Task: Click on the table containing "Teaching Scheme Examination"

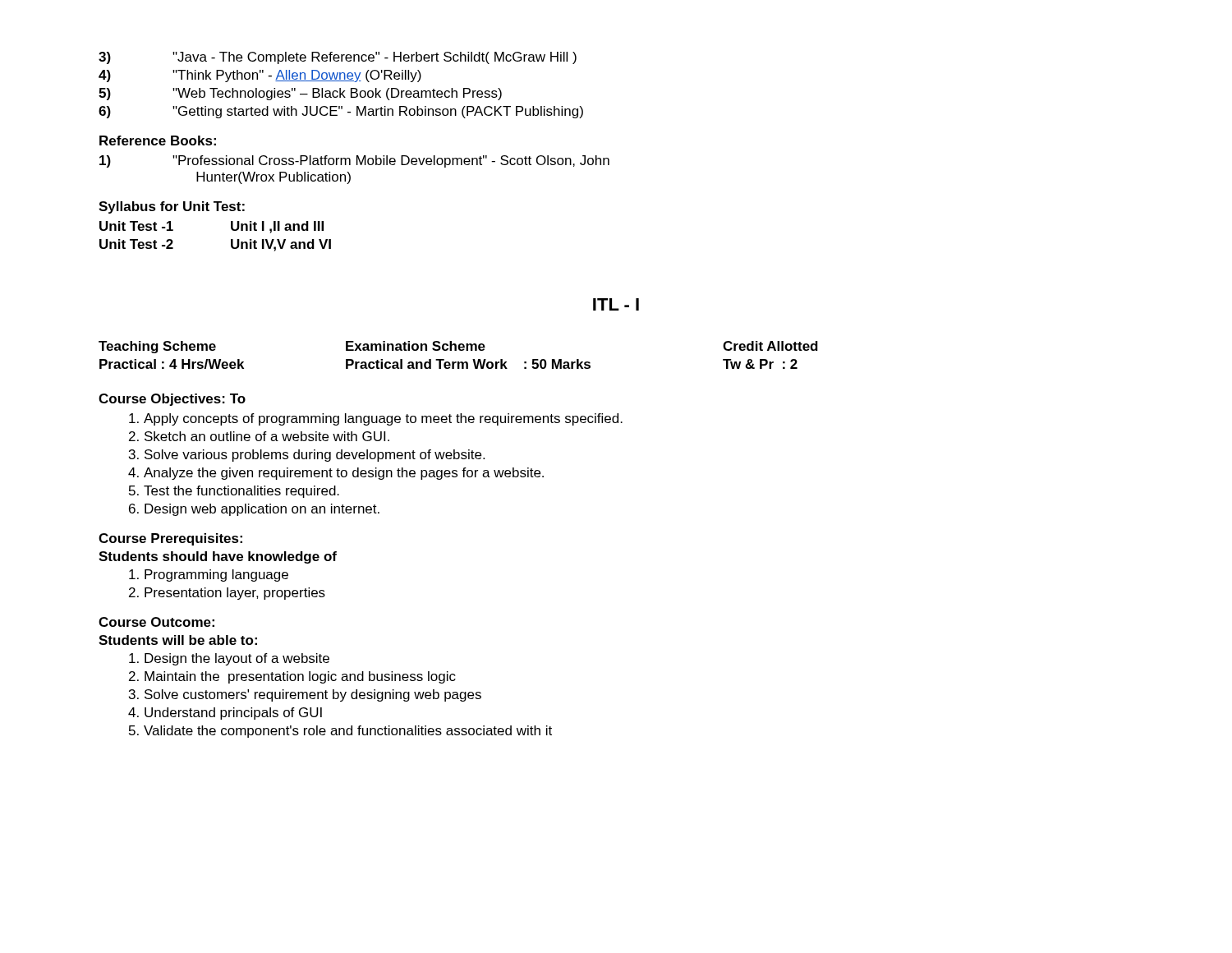Action: [x=616, y=356]
